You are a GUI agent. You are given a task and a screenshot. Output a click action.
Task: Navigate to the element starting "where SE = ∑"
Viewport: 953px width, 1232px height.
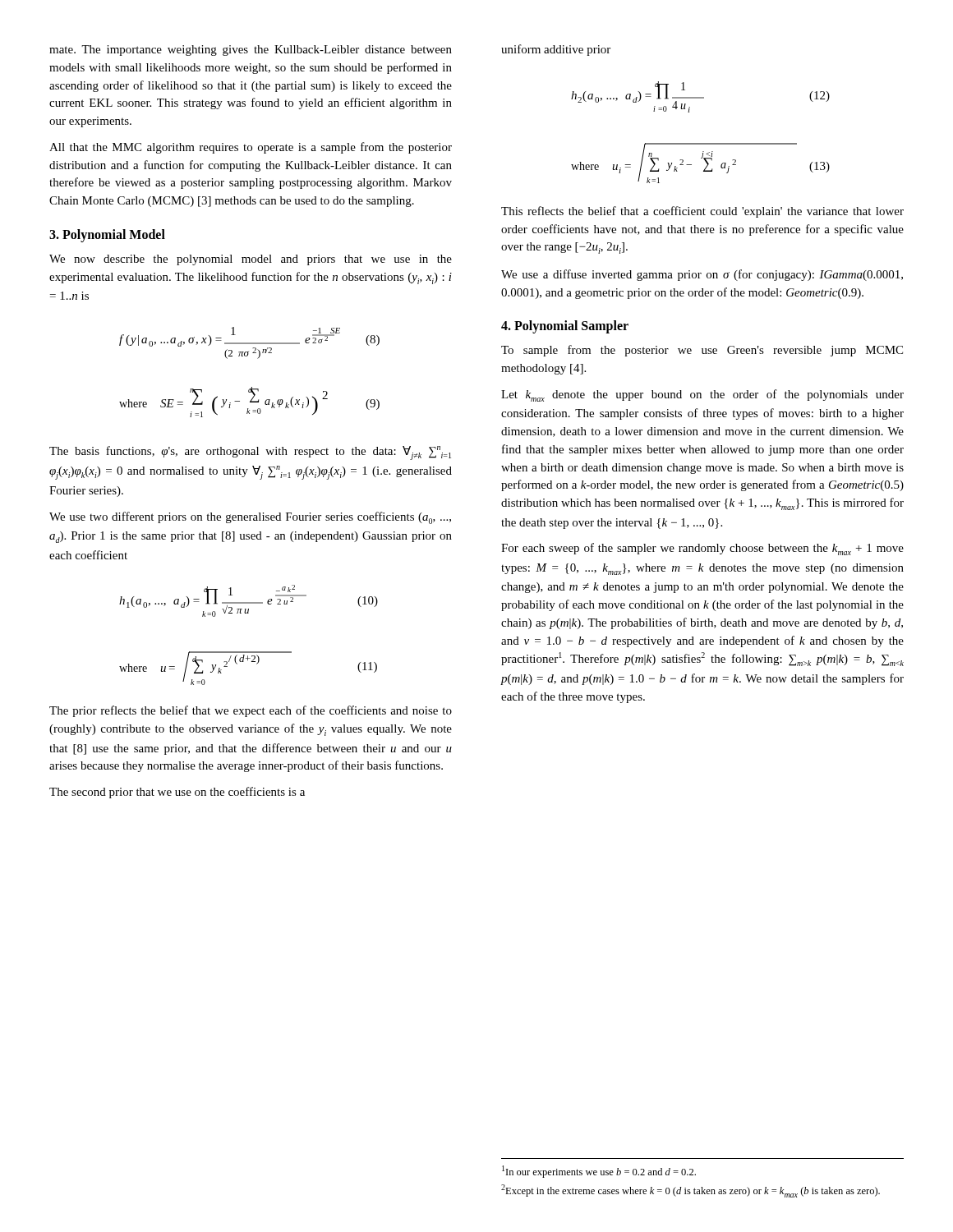[x=251, y=405]
